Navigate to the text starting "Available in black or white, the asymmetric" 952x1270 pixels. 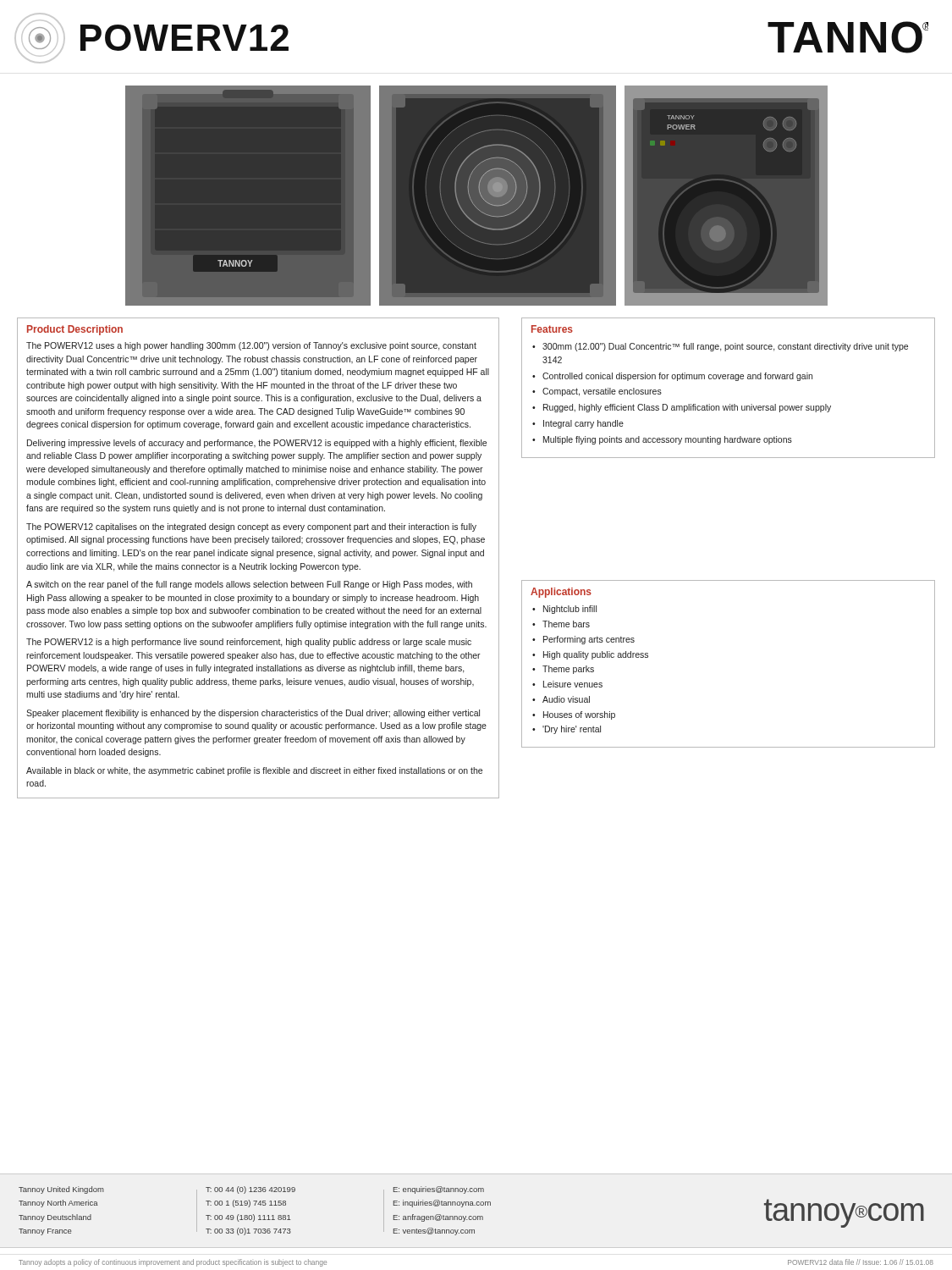tap(255, 777)
